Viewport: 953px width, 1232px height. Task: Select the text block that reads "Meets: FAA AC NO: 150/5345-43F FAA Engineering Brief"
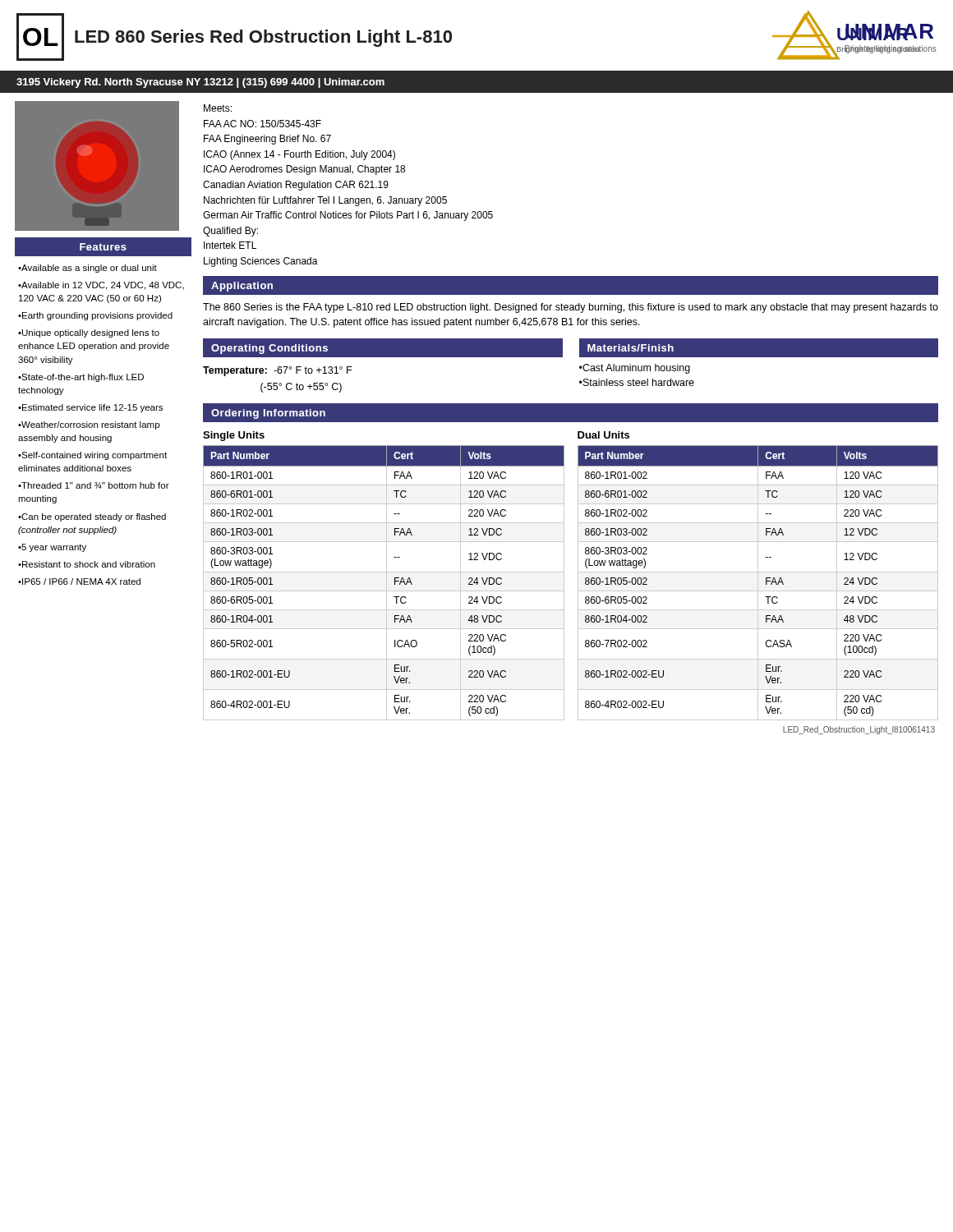(348, 185)
